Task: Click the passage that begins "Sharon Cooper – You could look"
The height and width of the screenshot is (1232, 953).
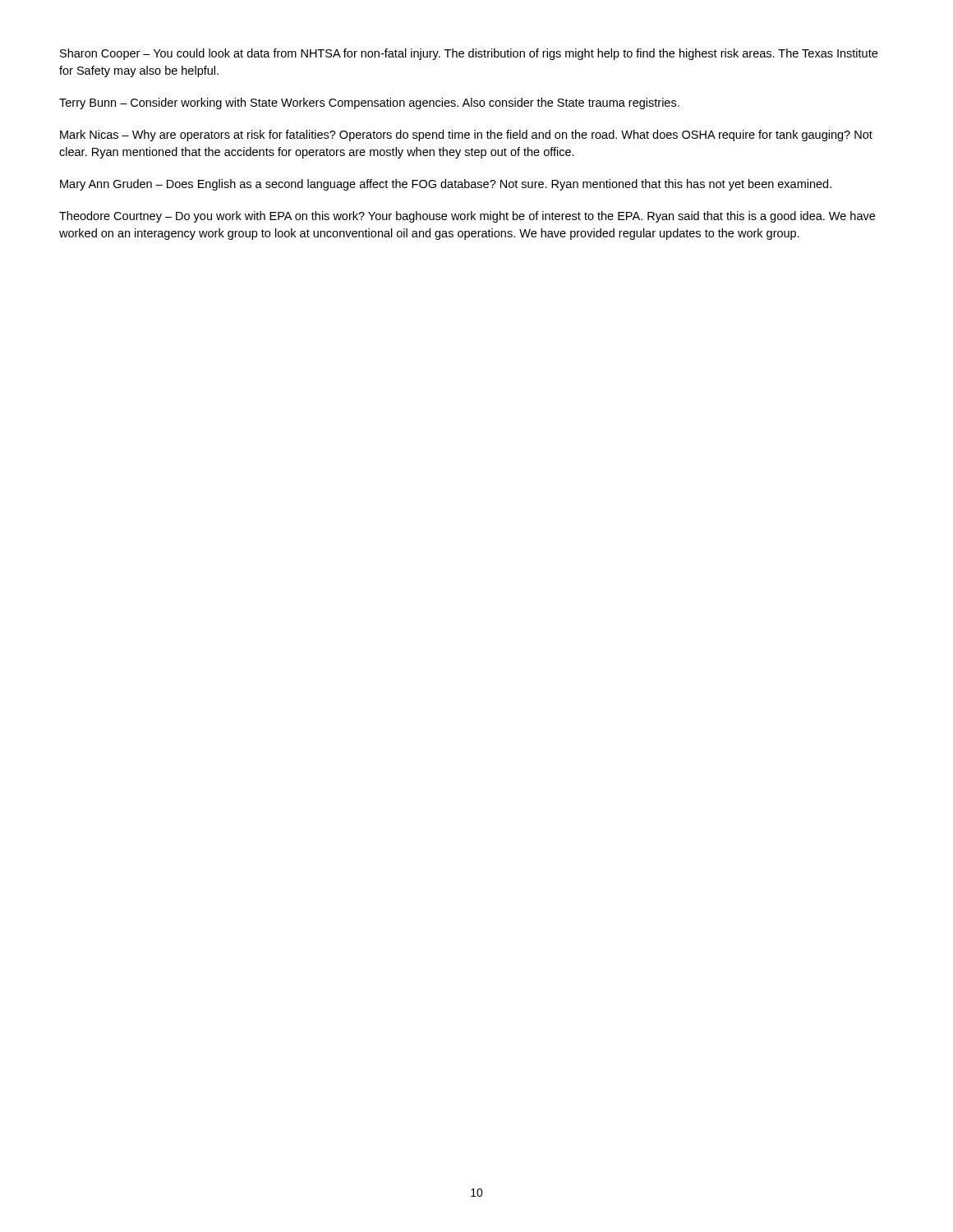Action: (x=469, y=62)
